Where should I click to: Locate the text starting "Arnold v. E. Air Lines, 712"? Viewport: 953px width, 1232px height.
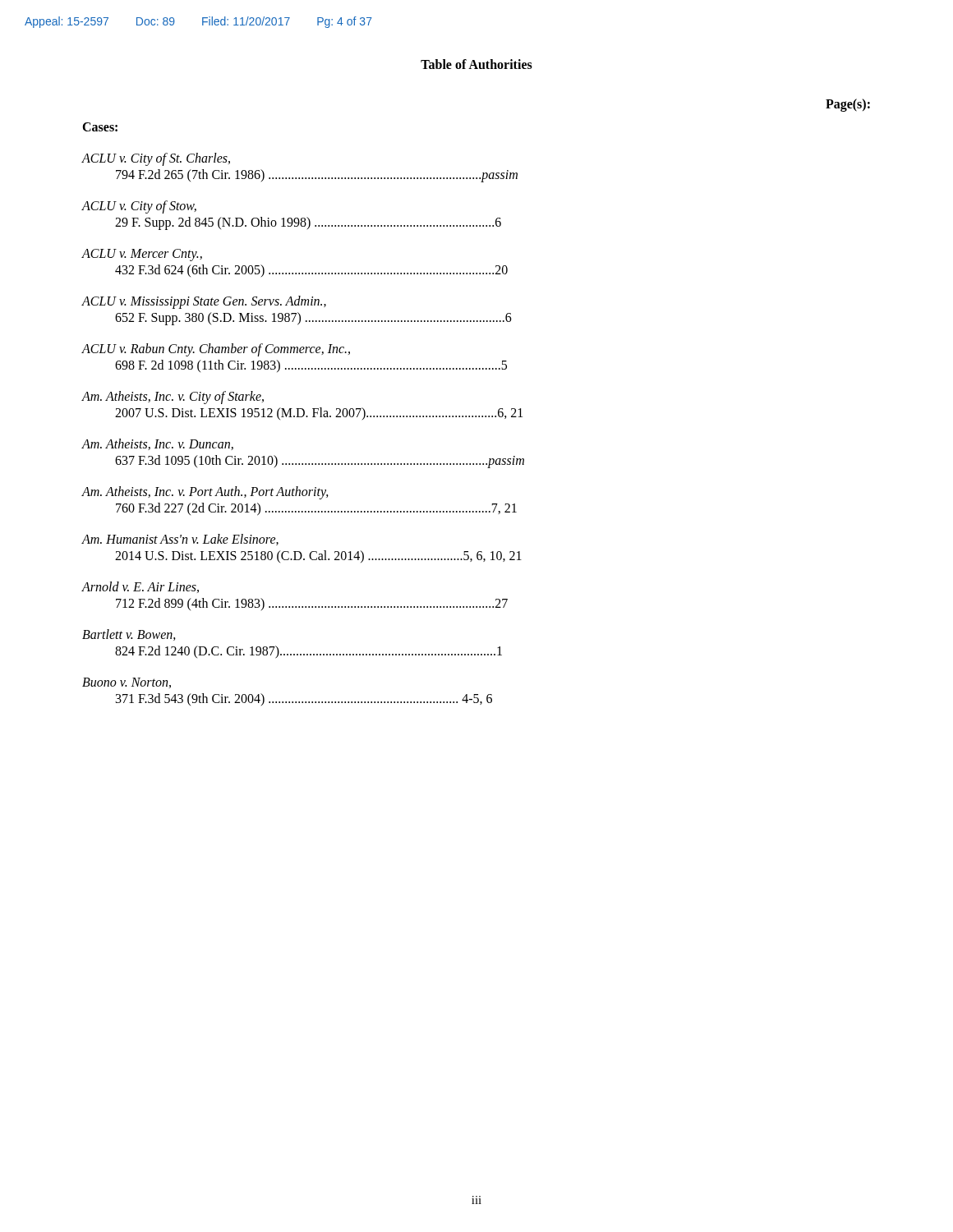pos(476,595)
